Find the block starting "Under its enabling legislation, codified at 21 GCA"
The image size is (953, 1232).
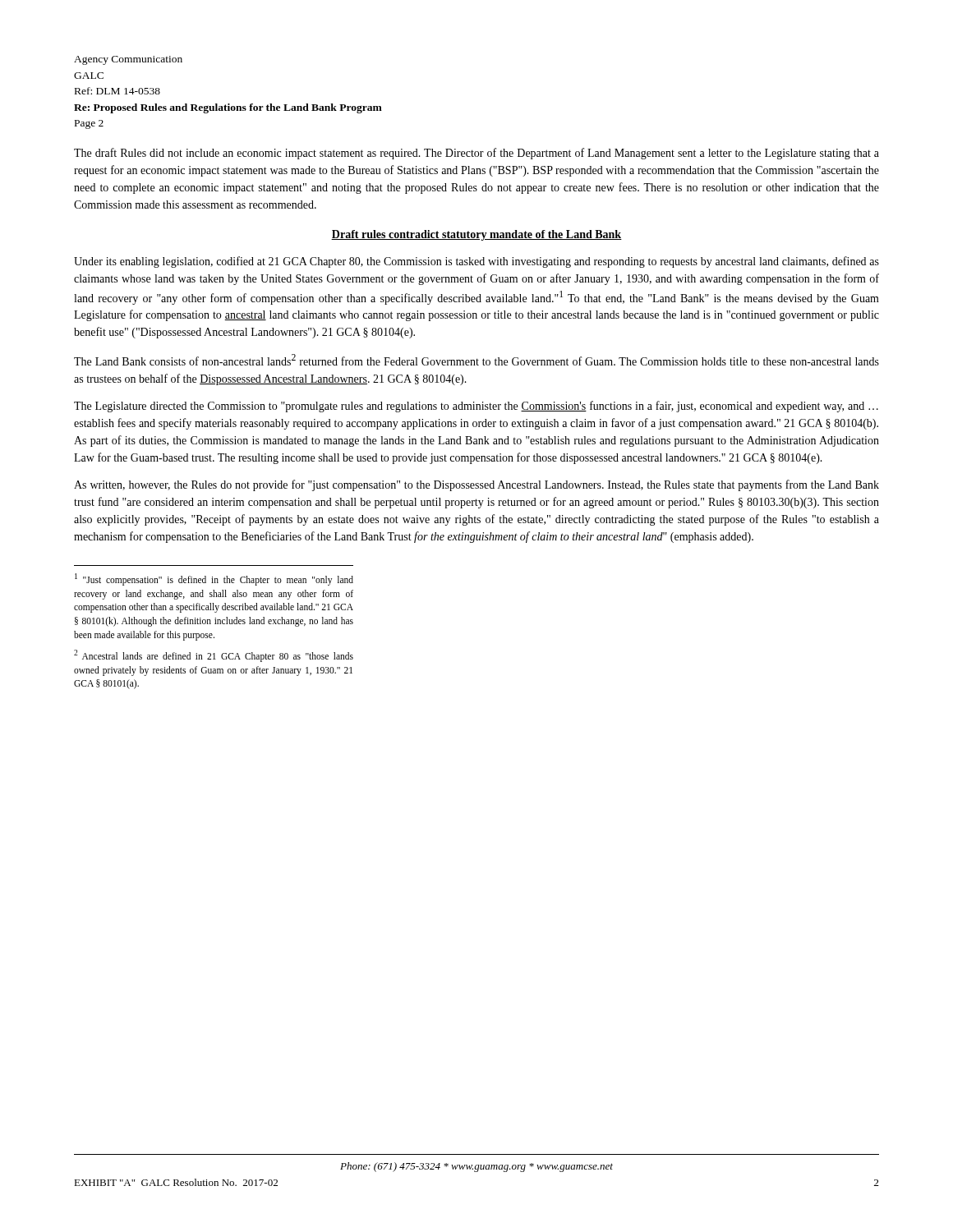(476, 297)
